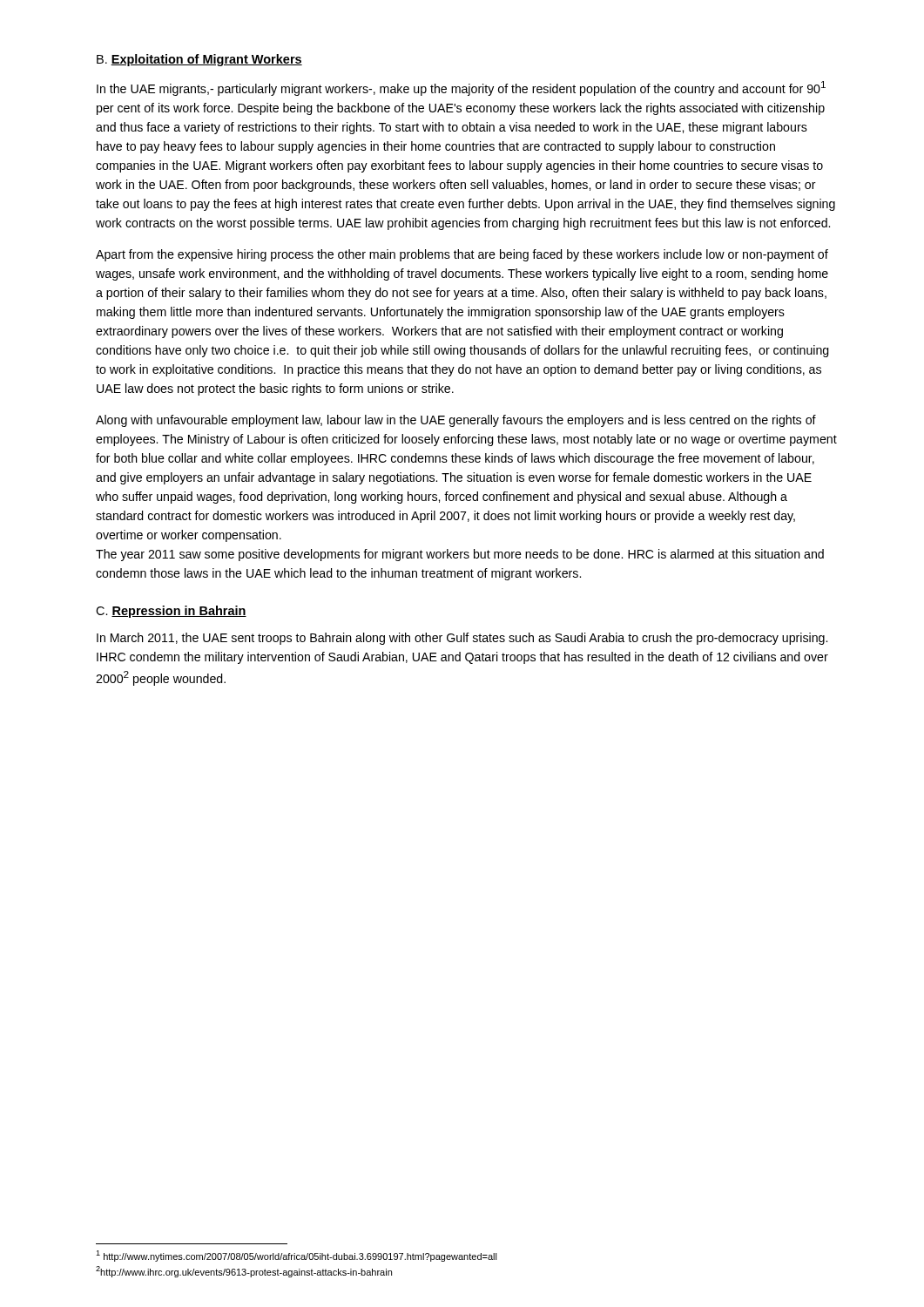Select the text block that reads "Along with unfavourable"
Screen dimensions: 1307x924
pos(466,496)
